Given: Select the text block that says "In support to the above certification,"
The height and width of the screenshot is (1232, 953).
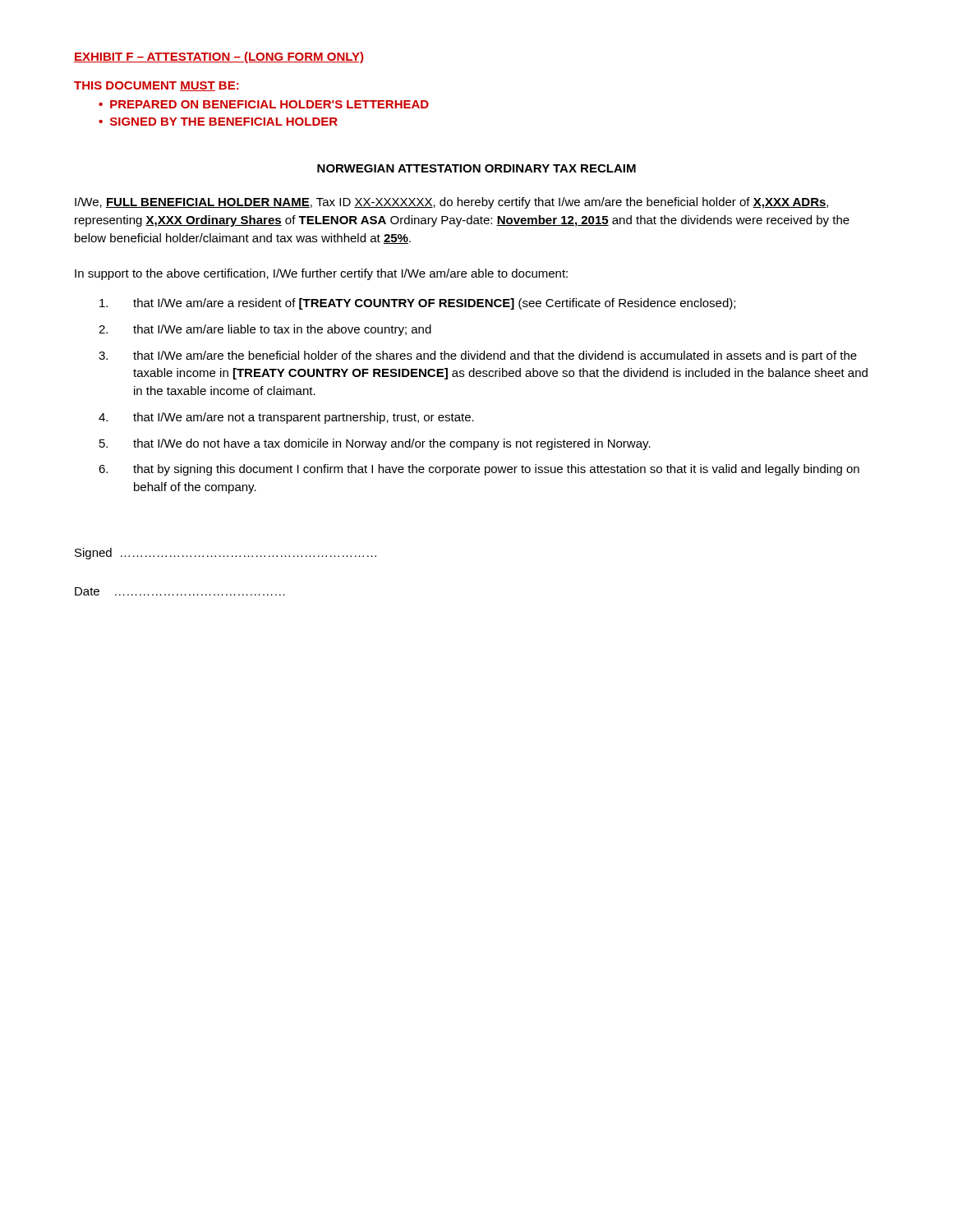Looking at the screenshot, I should pos(321,273).
